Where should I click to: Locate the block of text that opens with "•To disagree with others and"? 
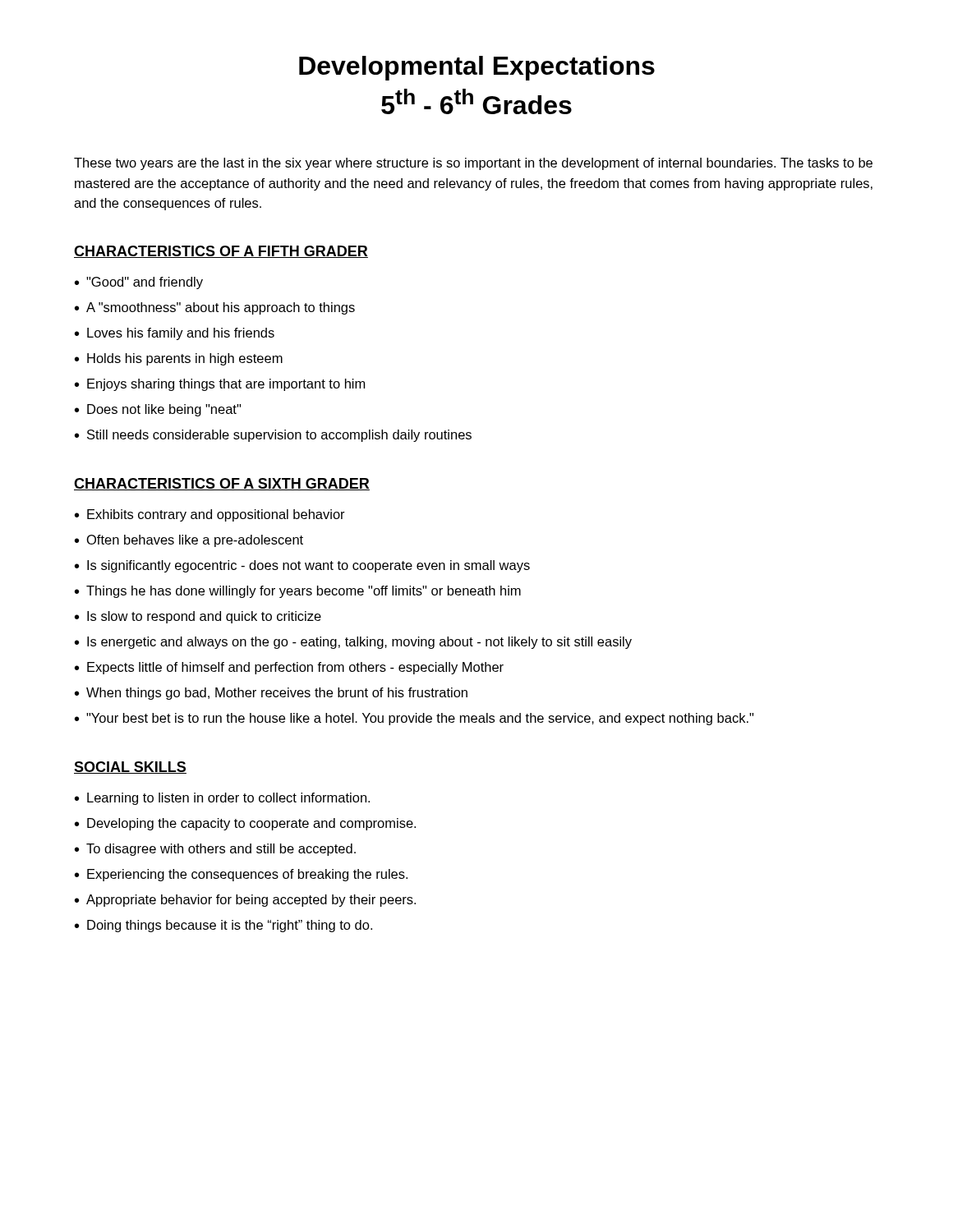(215, 850)
